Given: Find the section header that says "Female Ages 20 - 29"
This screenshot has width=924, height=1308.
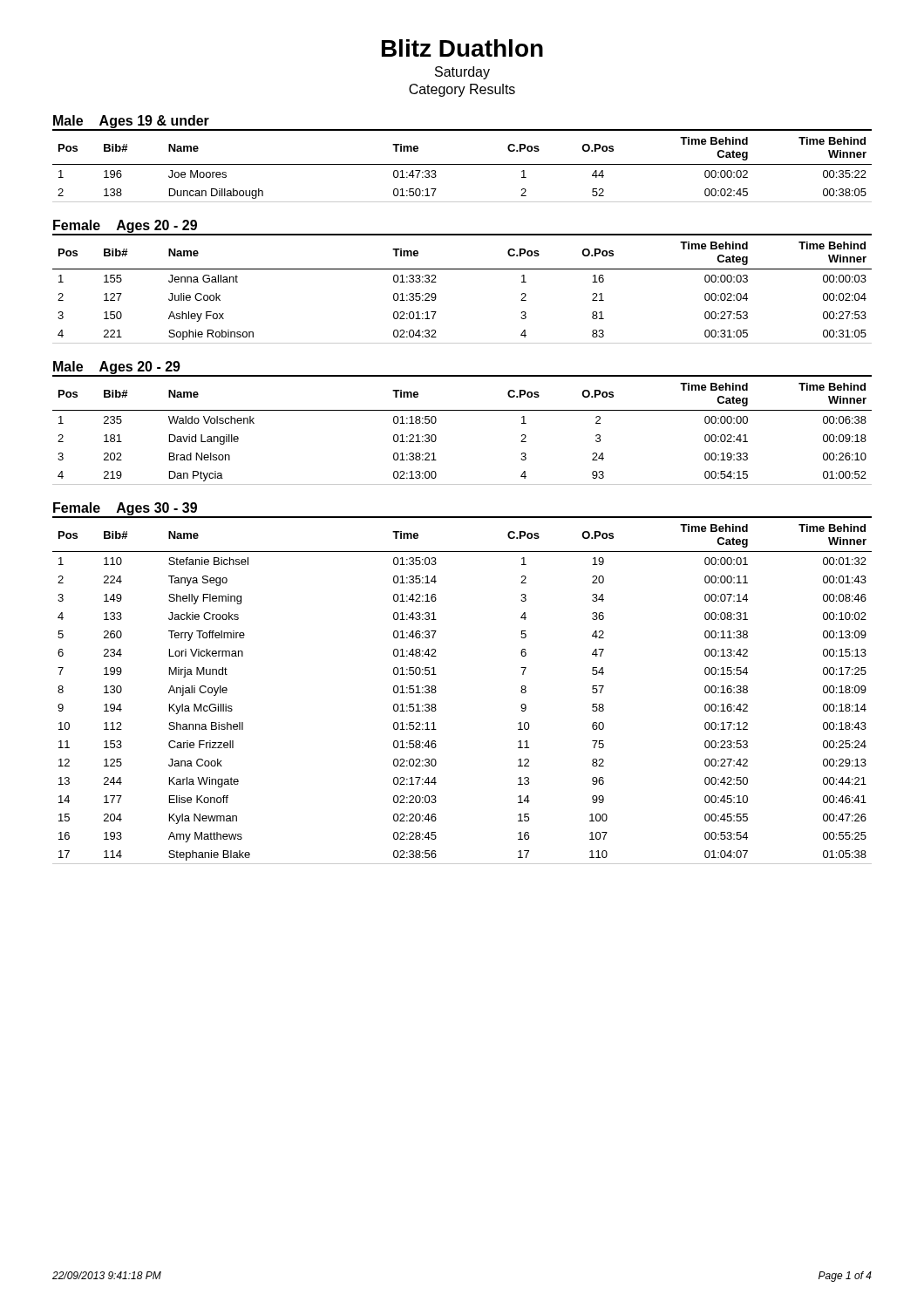Looking at the screenshot, I should (x=125, y=226).
